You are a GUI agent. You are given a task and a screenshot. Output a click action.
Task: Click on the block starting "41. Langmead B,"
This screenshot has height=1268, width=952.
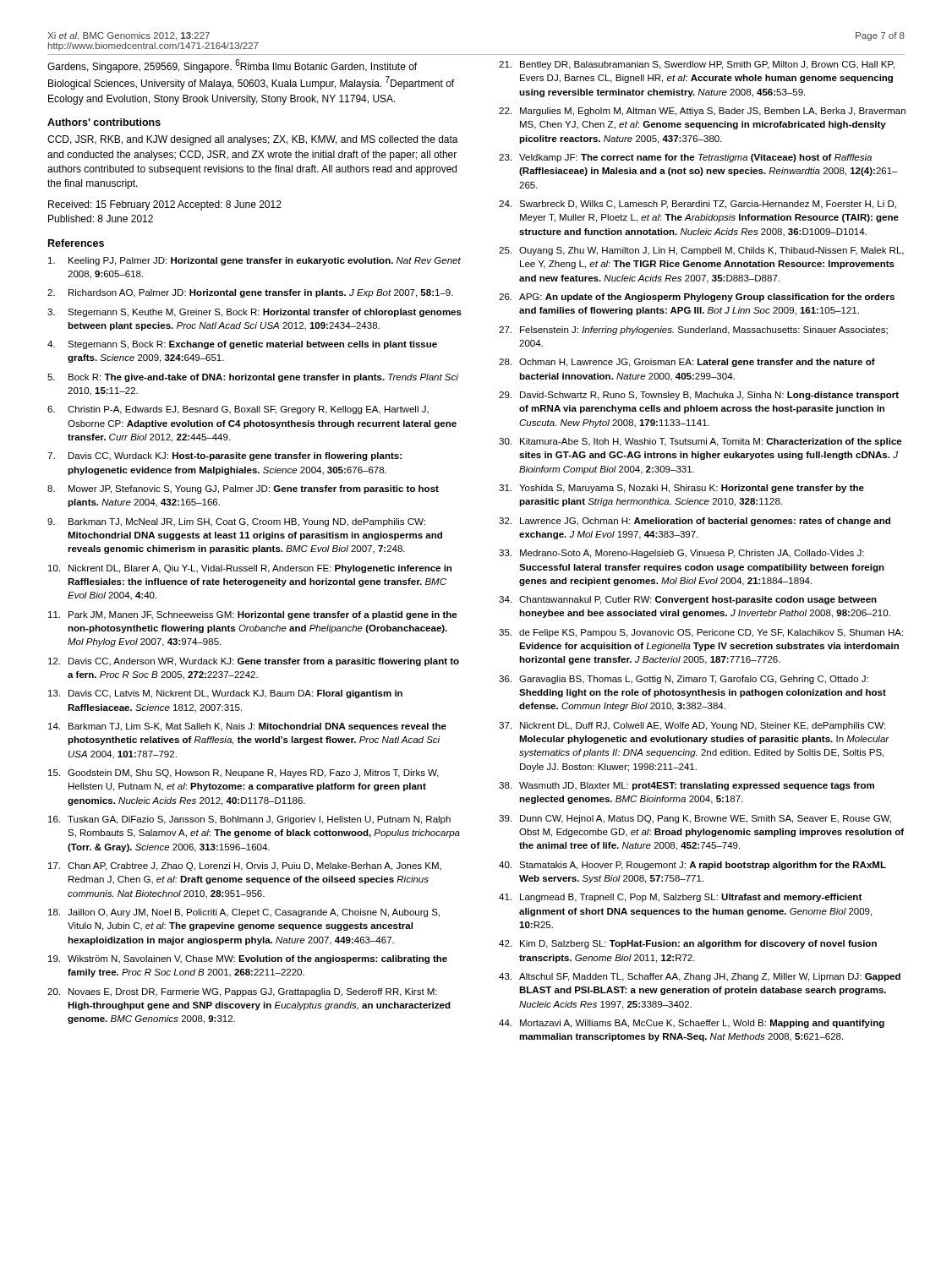point(703,911)
